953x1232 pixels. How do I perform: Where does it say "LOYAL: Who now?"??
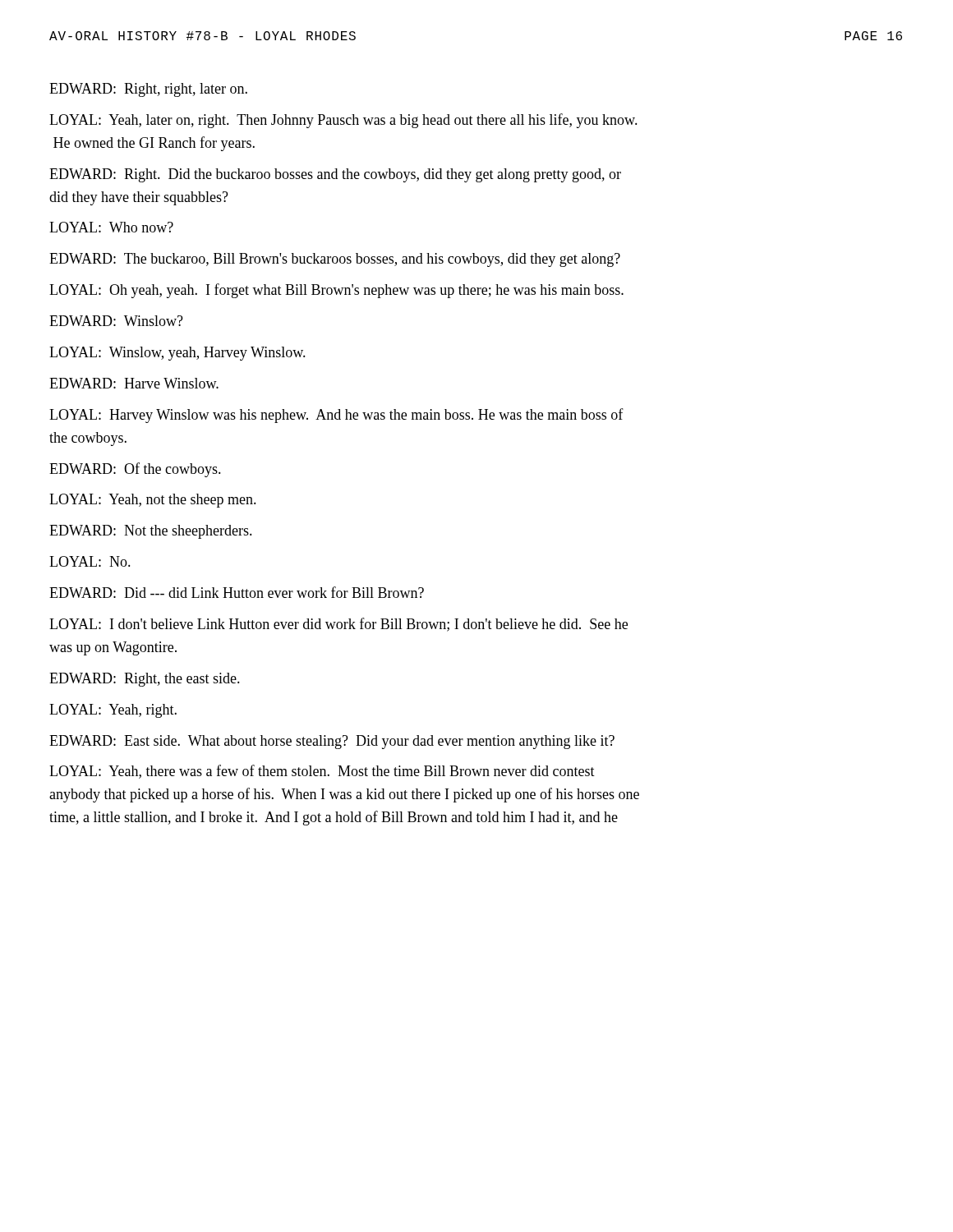tap(111, 228)
